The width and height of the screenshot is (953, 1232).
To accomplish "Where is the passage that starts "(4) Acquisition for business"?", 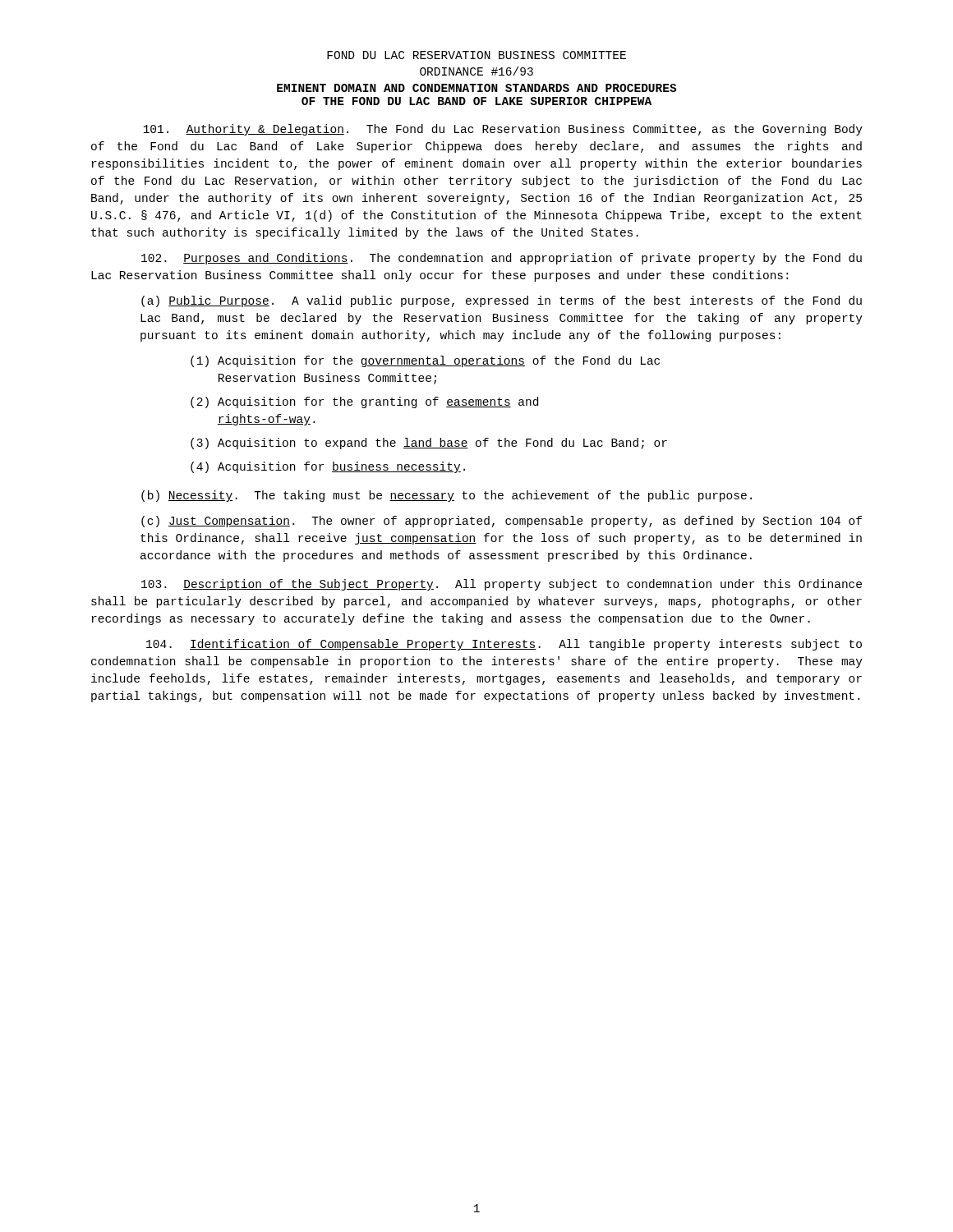I will point(328,468).
